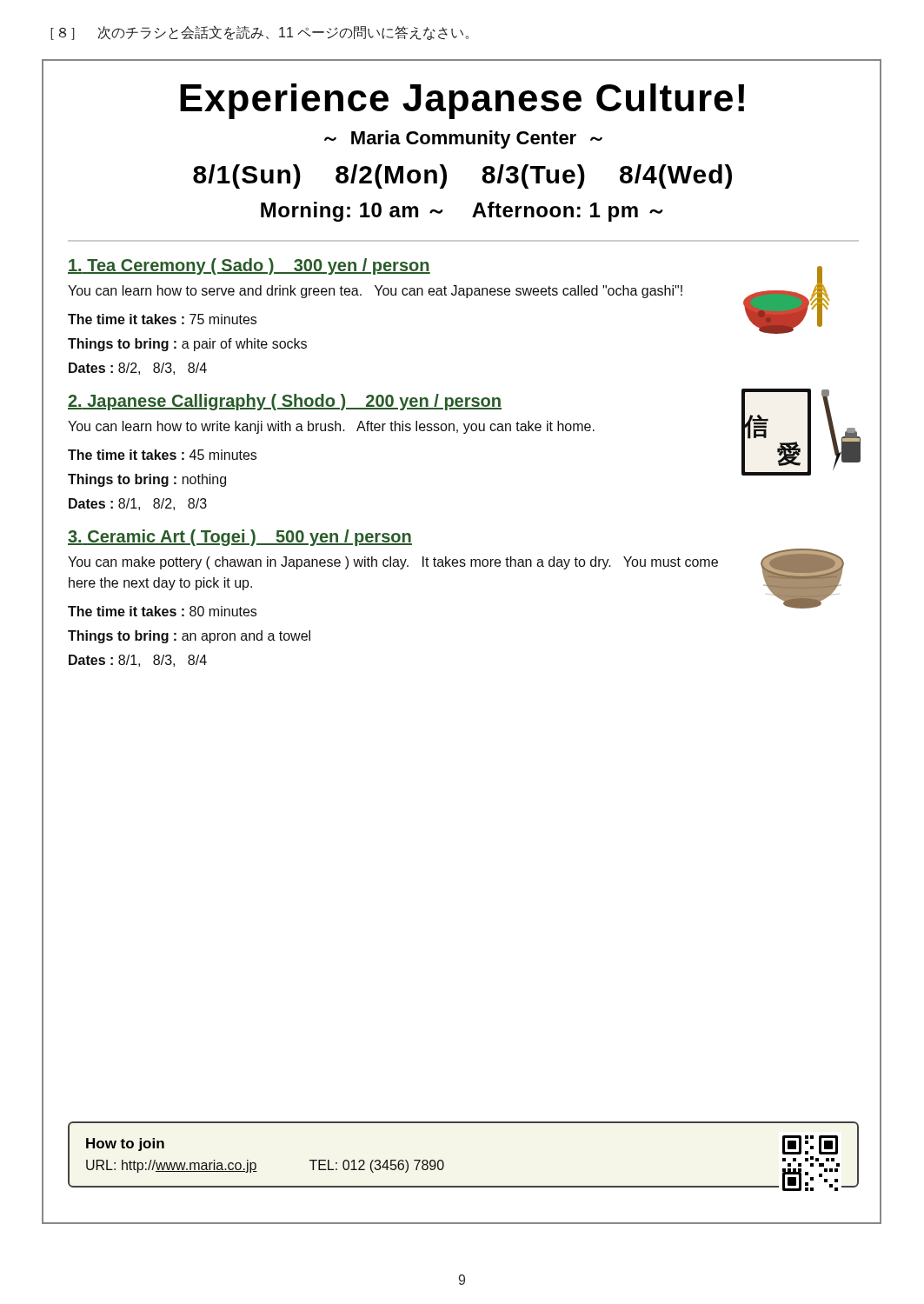Navigate to the block starting "Morning: 10 am ～ Afternoon: 1 pm"
The width and height of the screenshot is (924, 1304).
(x=463, y=210)
